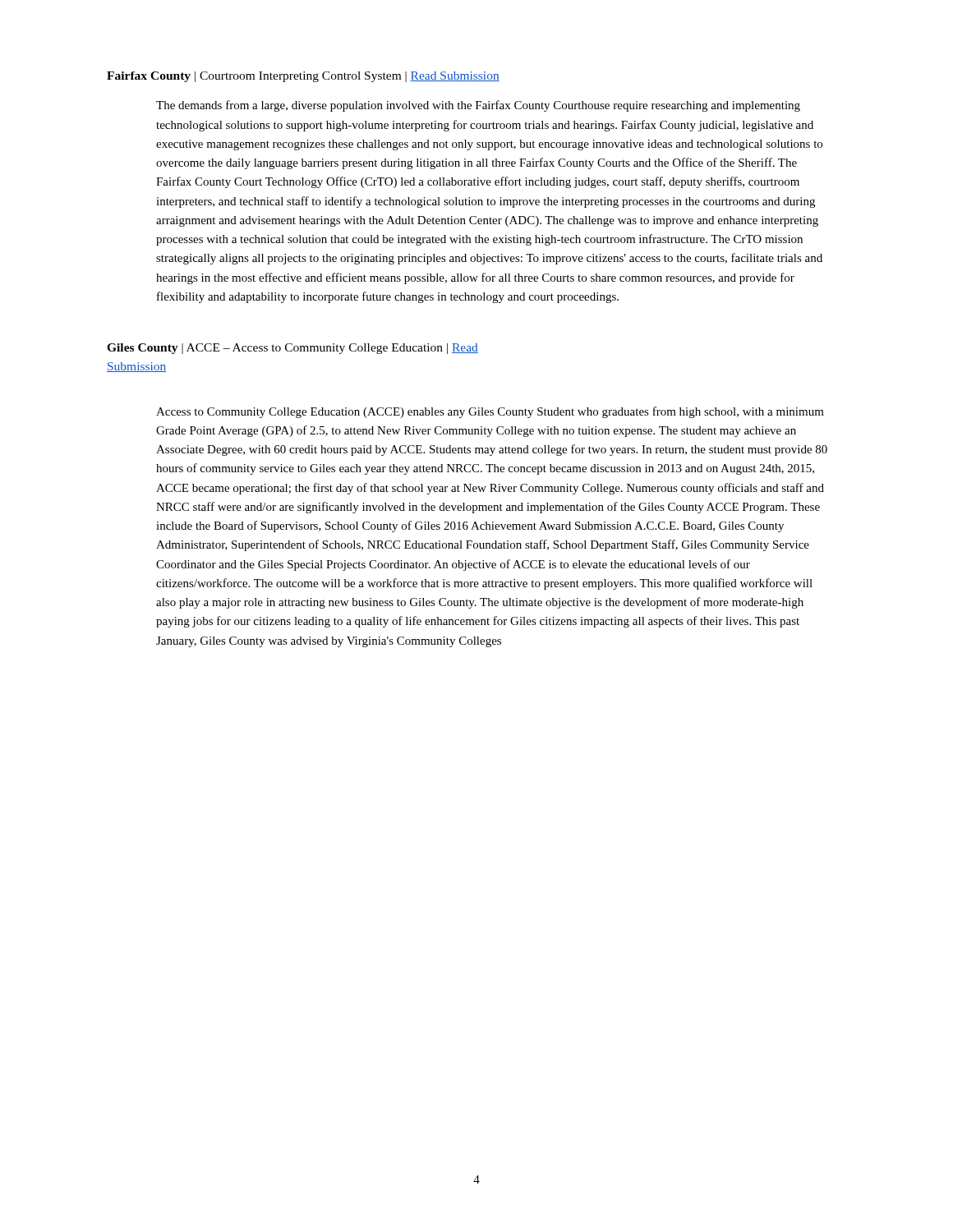Point to the text starting "Giles County | ACCE – Access to Community"
The height and width of the screenshot is (1232, 953).
tap(292, 357)
